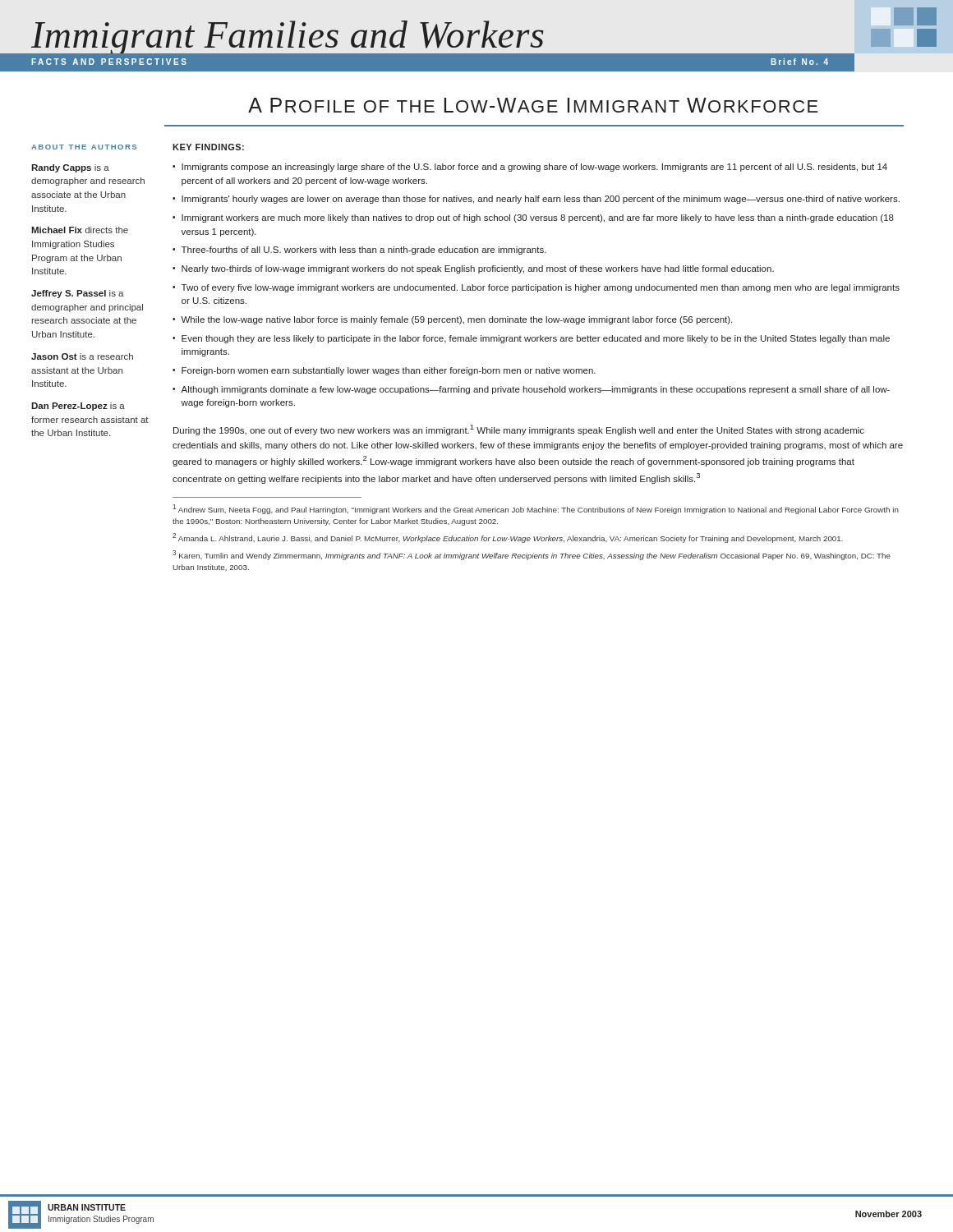Find the region starting "• Foreign-born women earn substantially"
Image resolution: width=953 pixels, height=1232 pixels.
384,371
